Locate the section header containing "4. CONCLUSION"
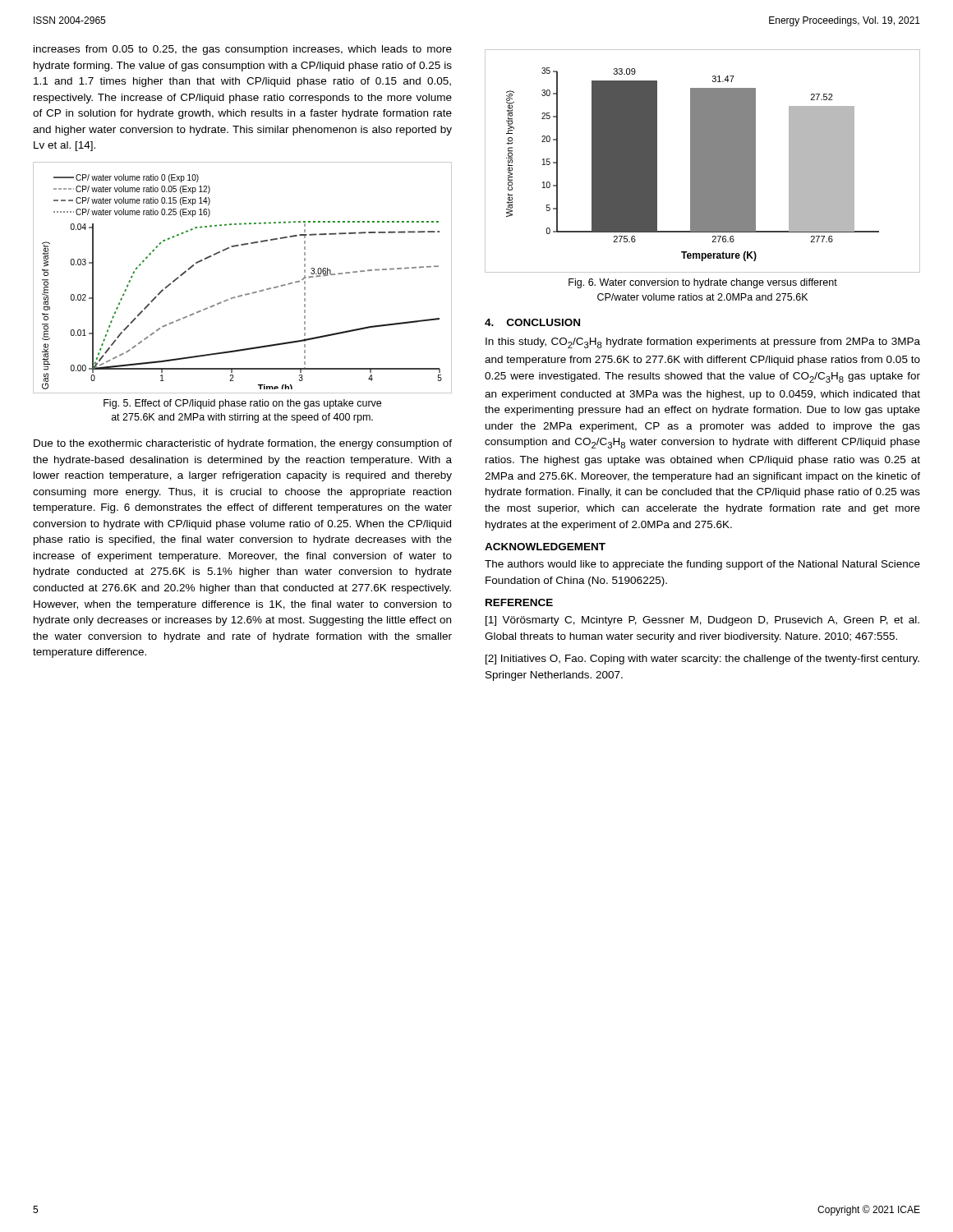953x1232 pixels. (x=533, y=322)
